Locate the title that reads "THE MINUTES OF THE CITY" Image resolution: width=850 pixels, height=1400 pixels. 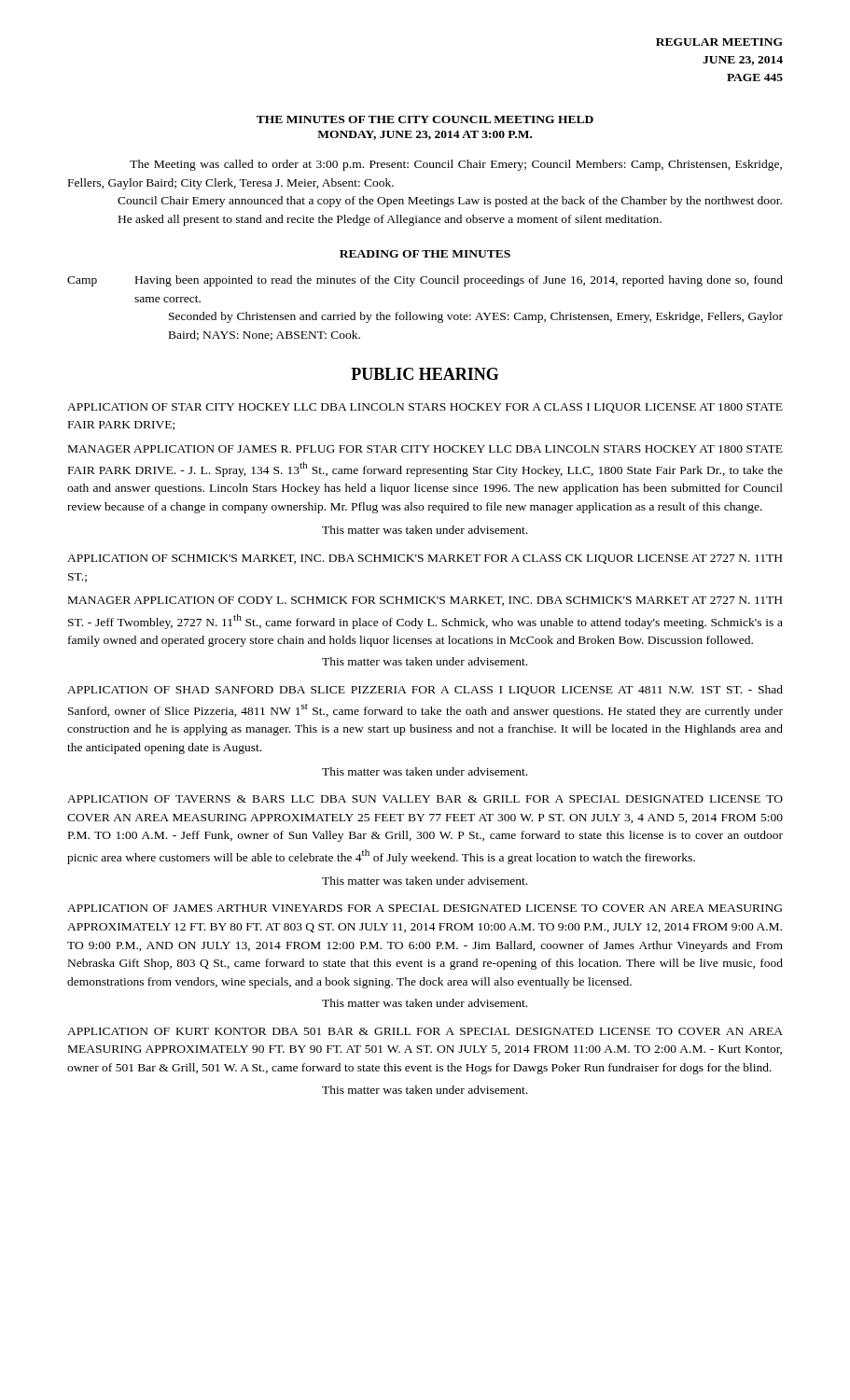pos(425,126)
